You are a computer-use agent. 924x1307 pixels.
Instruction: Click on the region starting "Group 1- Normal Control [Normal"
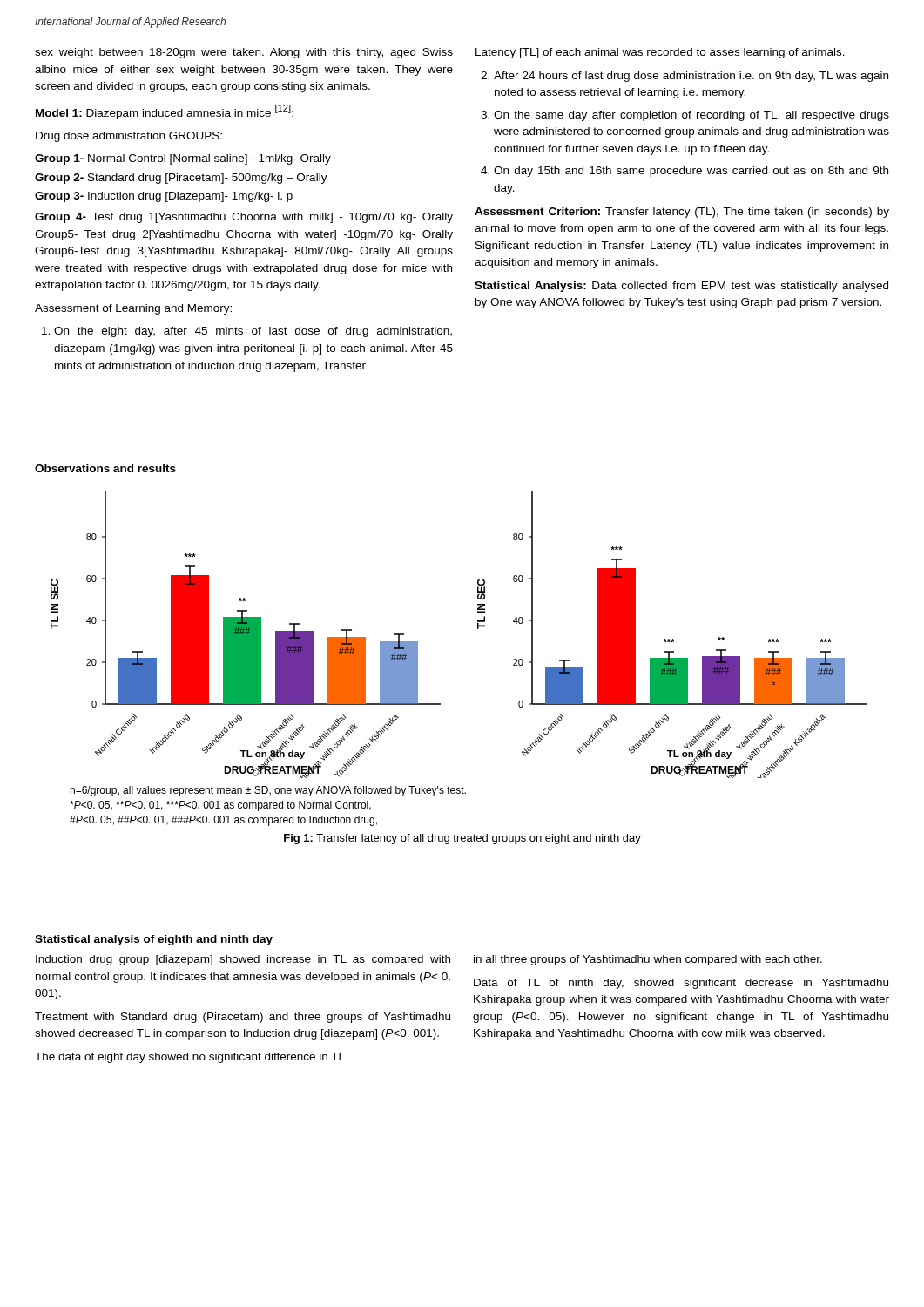(244, 159)
